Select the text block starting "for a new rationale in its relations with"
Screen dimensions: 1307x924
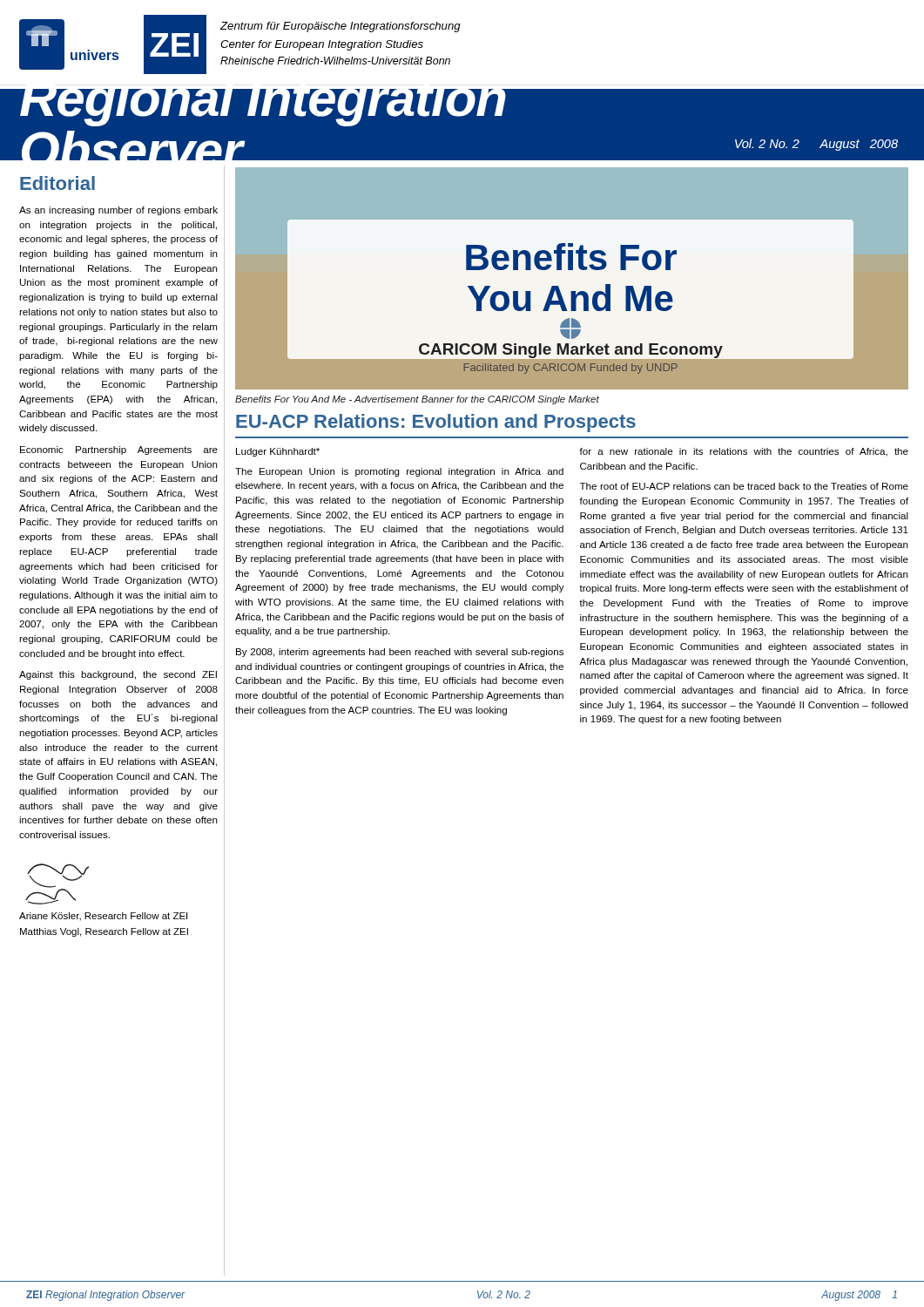pyautogui.click(x=744, y=586)
